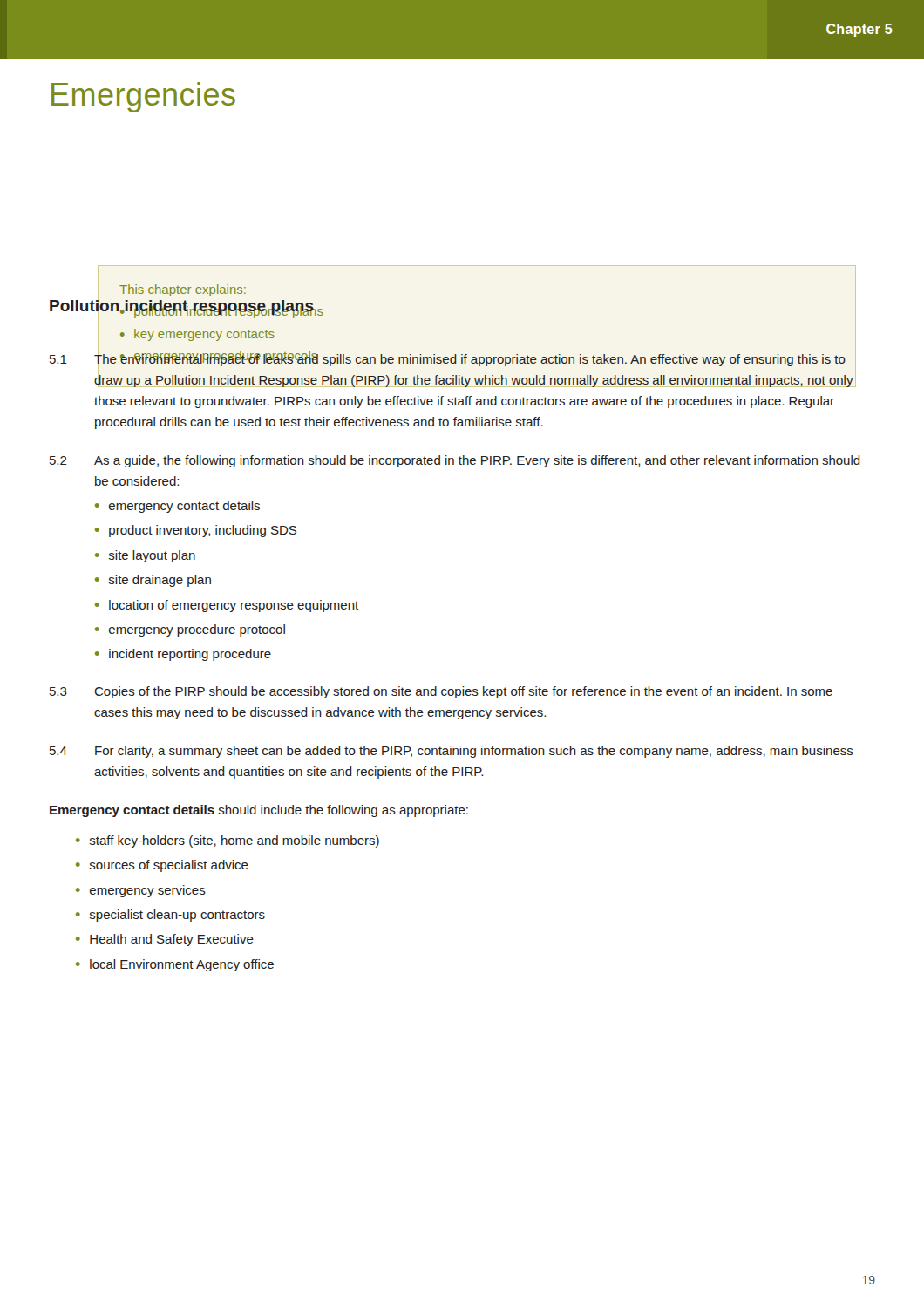
Task: Where is the passage that starts "3 Copies of the"?
Action: [x=458, y=702]
